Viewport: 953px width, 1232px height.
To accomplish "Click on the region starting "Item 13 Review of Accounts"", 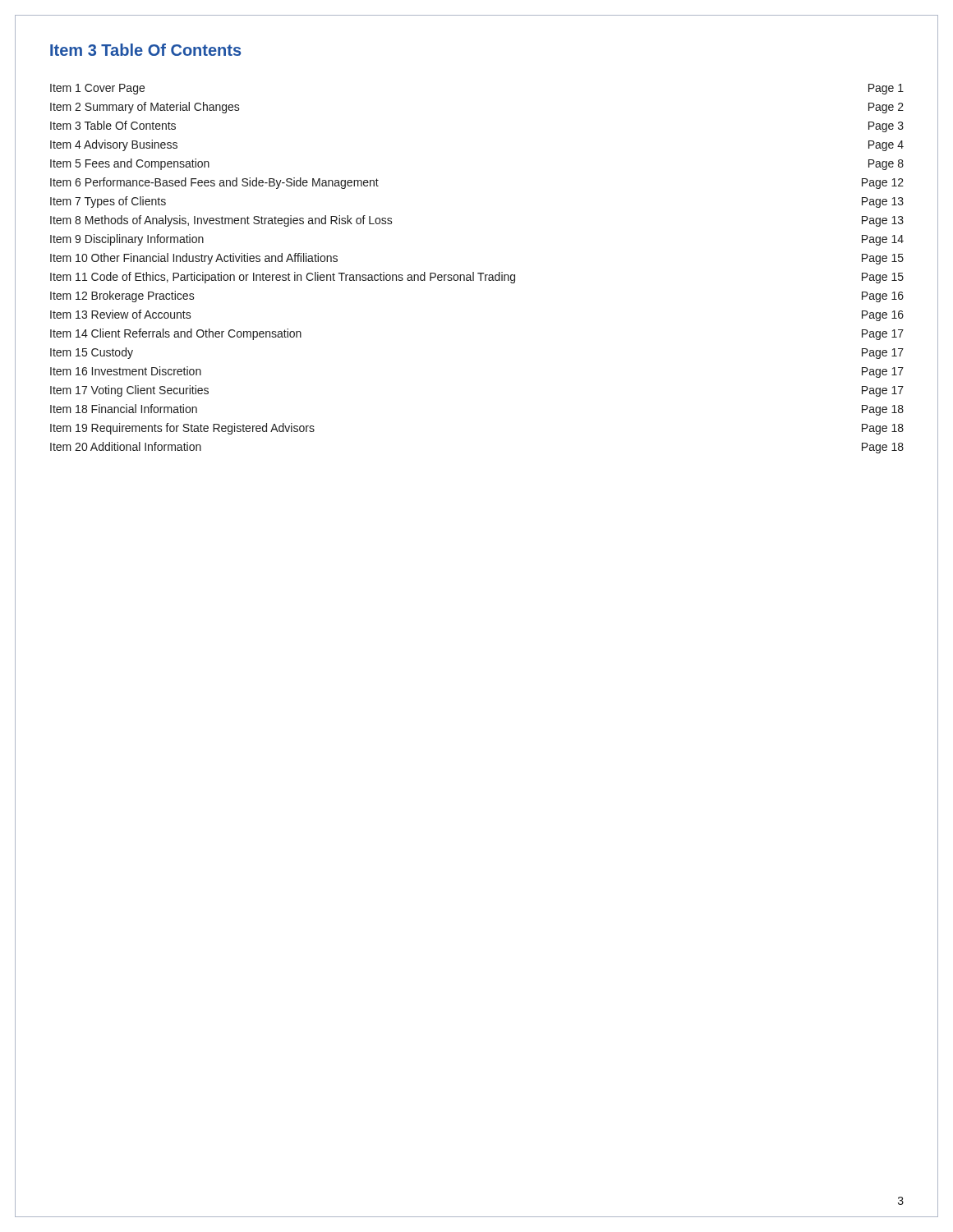I will (120, 314).
